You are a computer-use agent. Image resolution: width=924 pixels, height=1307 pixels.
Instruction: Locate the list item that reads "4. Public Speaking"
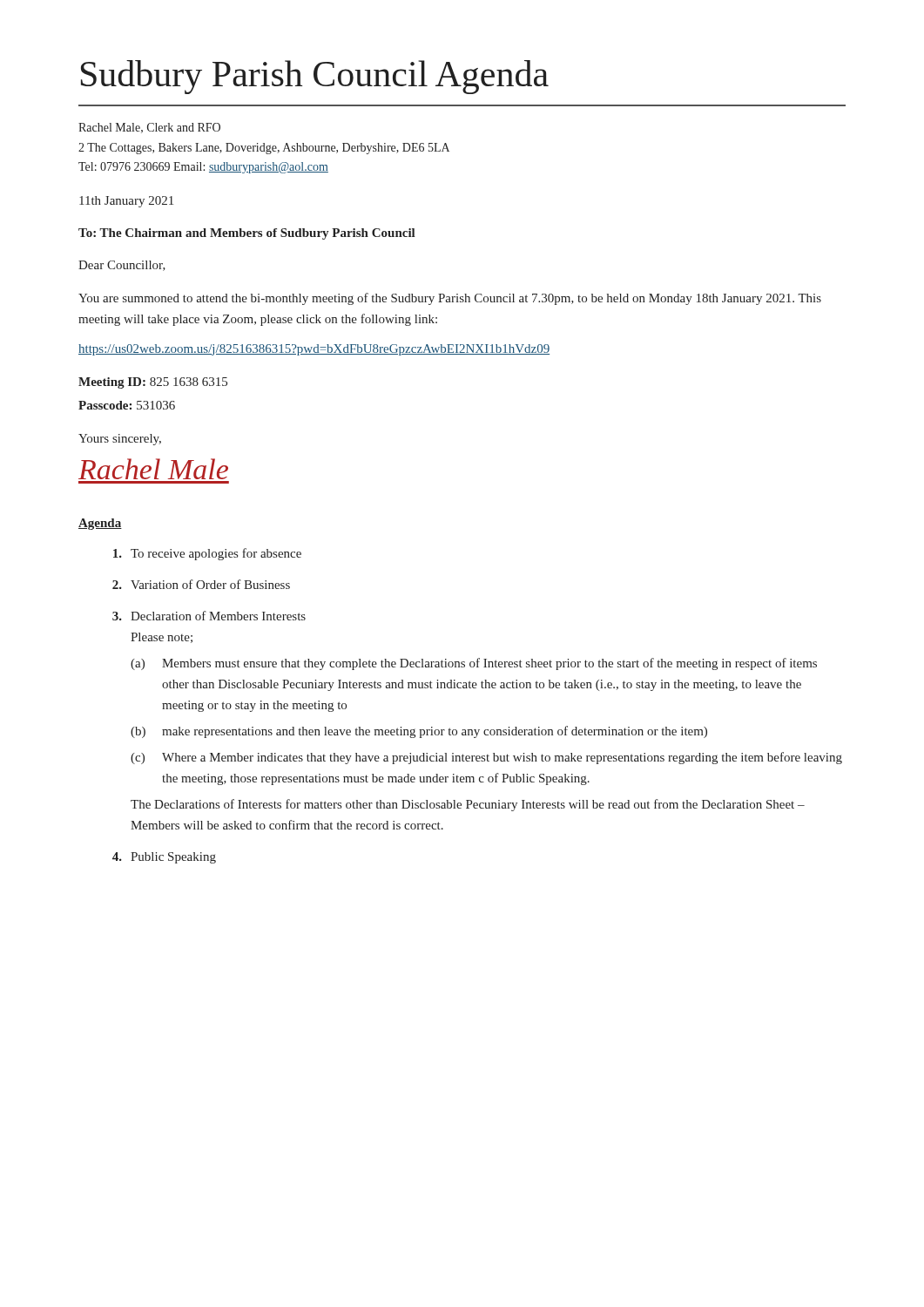(164, 858)
